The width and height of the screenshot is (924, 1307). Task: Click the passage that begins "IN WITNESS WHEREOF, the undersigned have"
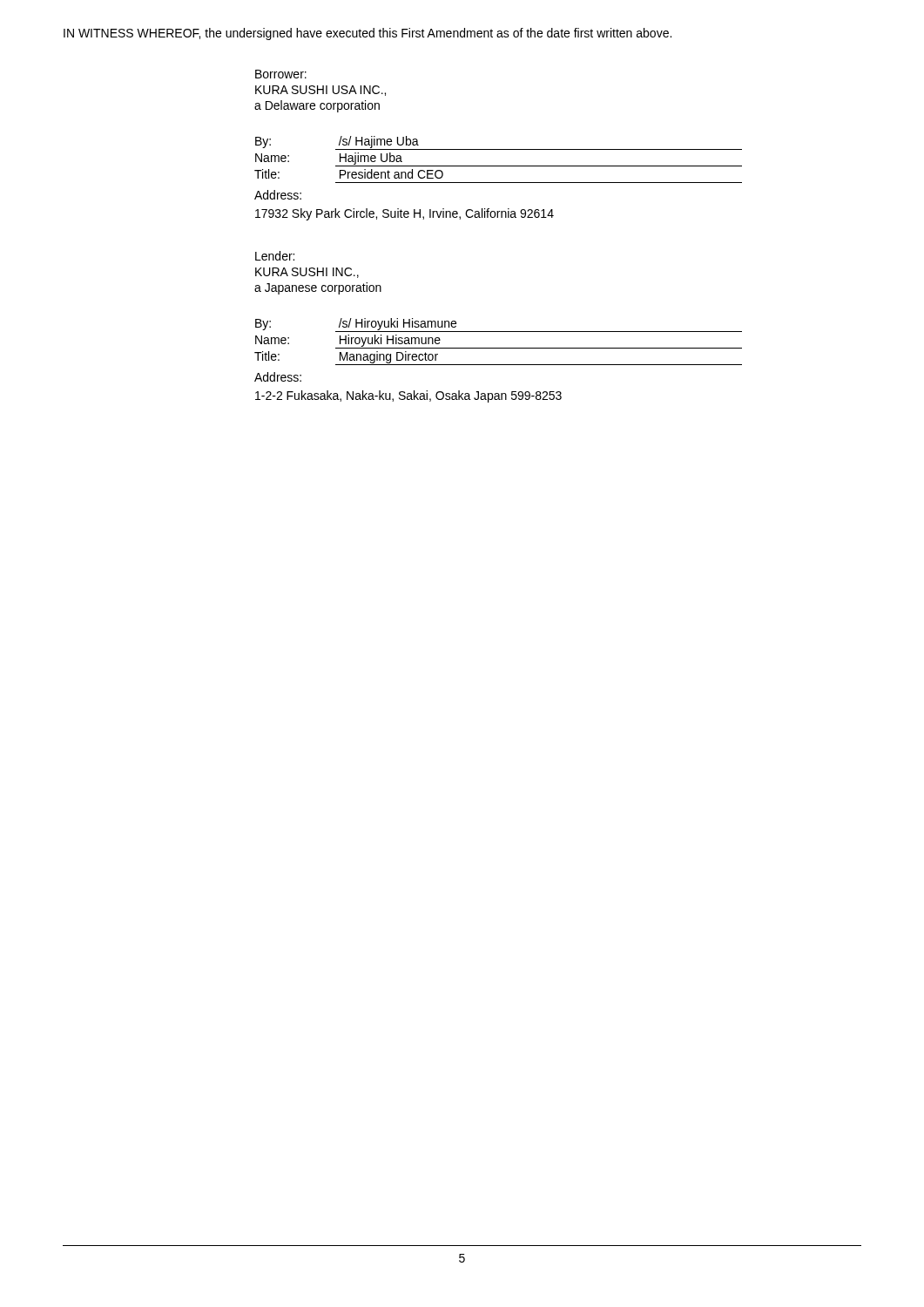[x=368, y=33]
